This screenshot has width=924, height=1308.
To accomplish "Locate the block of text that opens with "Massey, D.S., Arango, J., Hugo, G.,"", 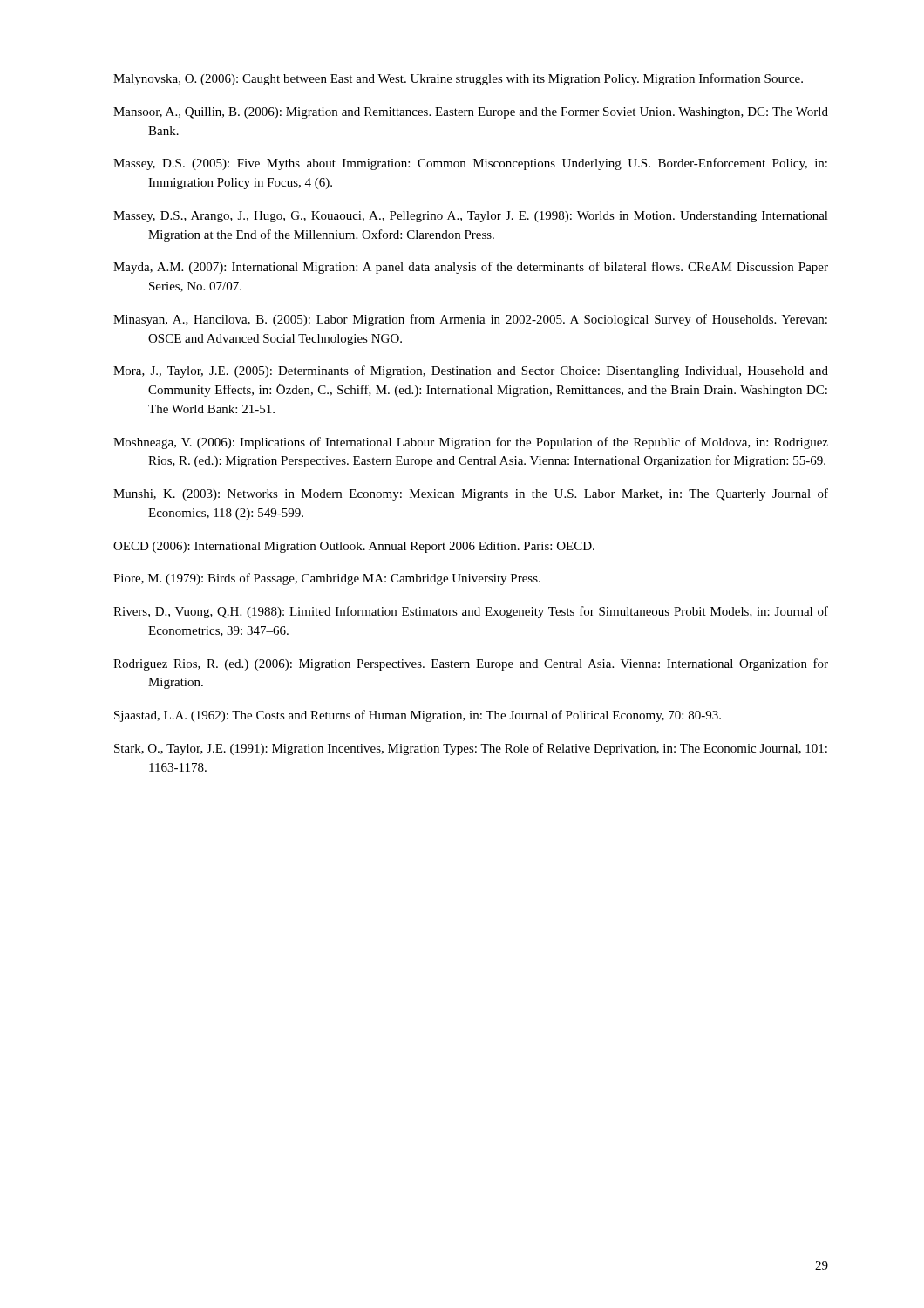I will (471, 225).
